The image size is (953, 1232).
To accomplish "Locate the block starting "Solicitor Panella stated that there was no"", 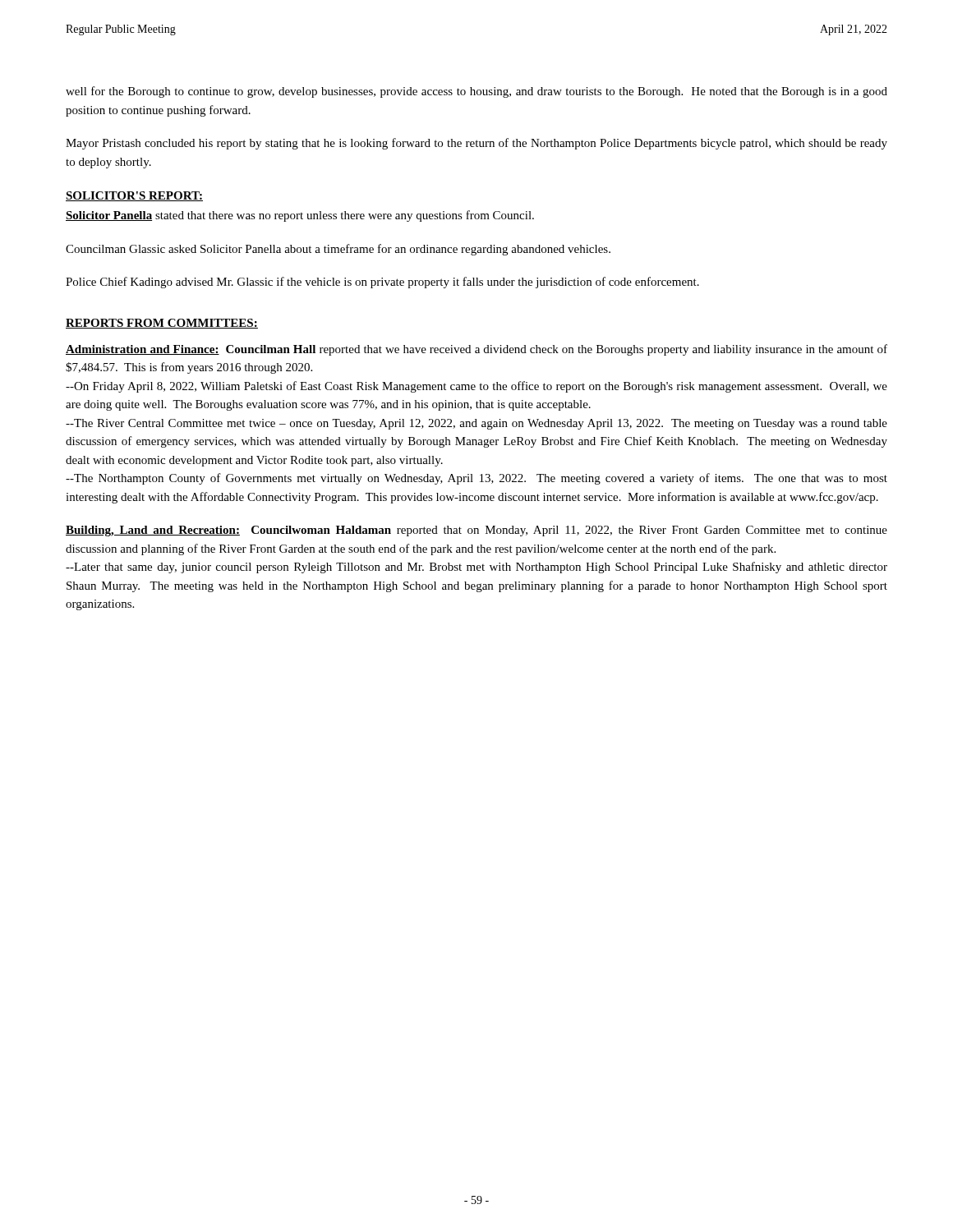I will [300, 215].
